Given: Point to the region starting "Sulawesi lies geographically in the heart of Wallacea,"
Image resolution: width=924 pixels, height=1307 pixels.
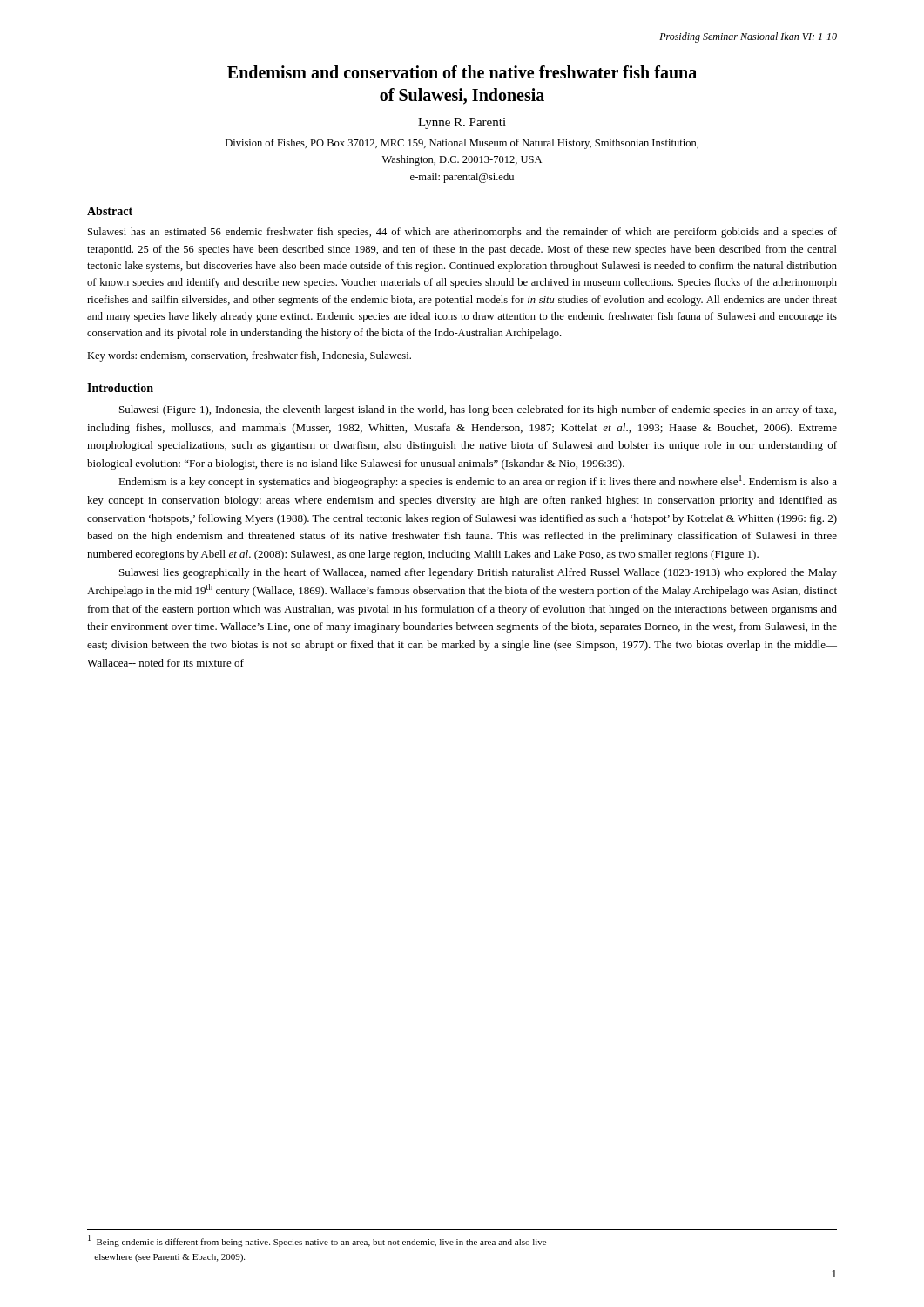Looking at the screenshot, I should click(462, 617).
